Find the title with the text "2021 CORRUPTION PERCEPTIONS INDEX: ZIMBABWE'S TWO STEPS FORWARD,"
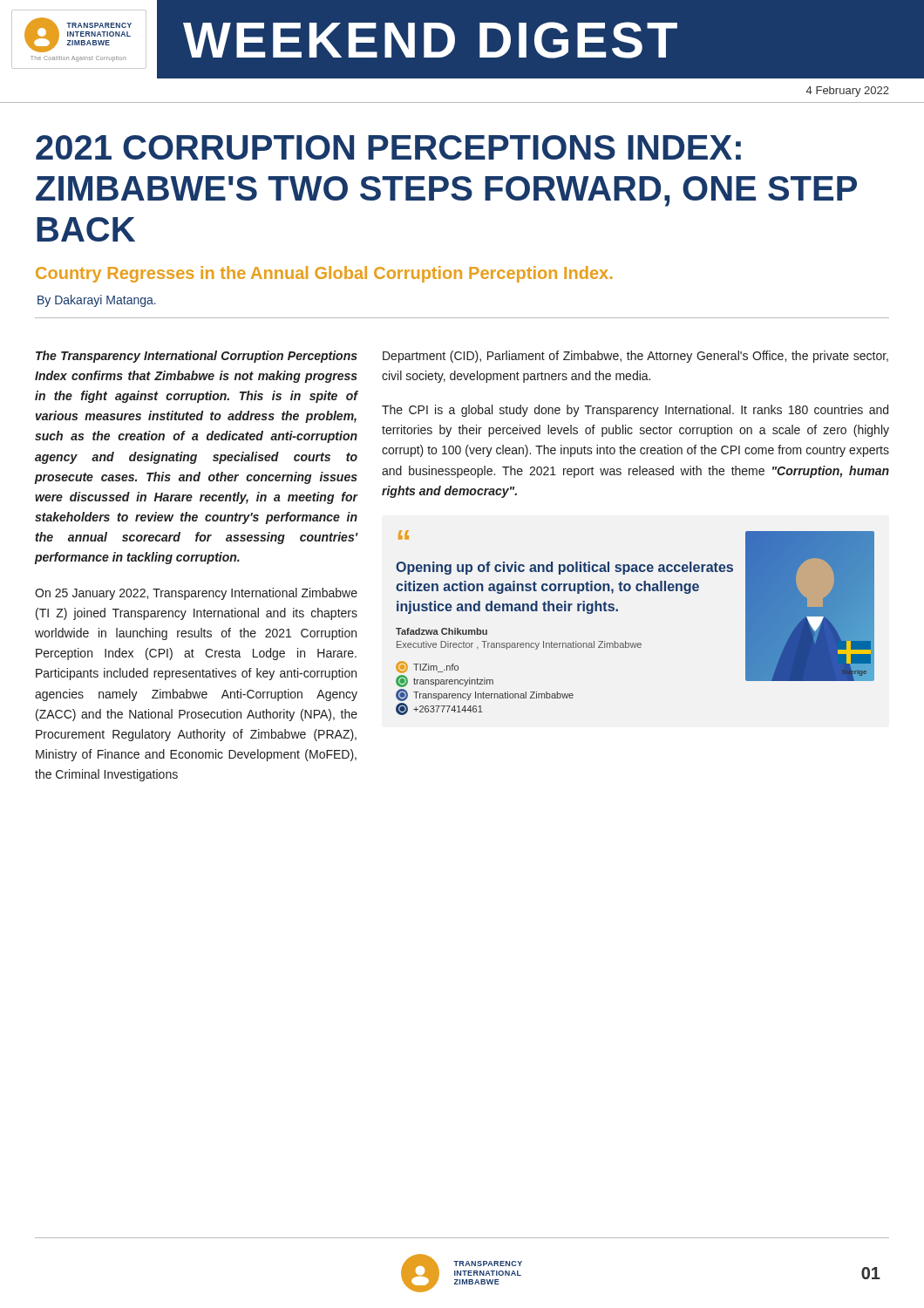The height and width of the screenshot is (1308, 924). (x=462, y=189)
